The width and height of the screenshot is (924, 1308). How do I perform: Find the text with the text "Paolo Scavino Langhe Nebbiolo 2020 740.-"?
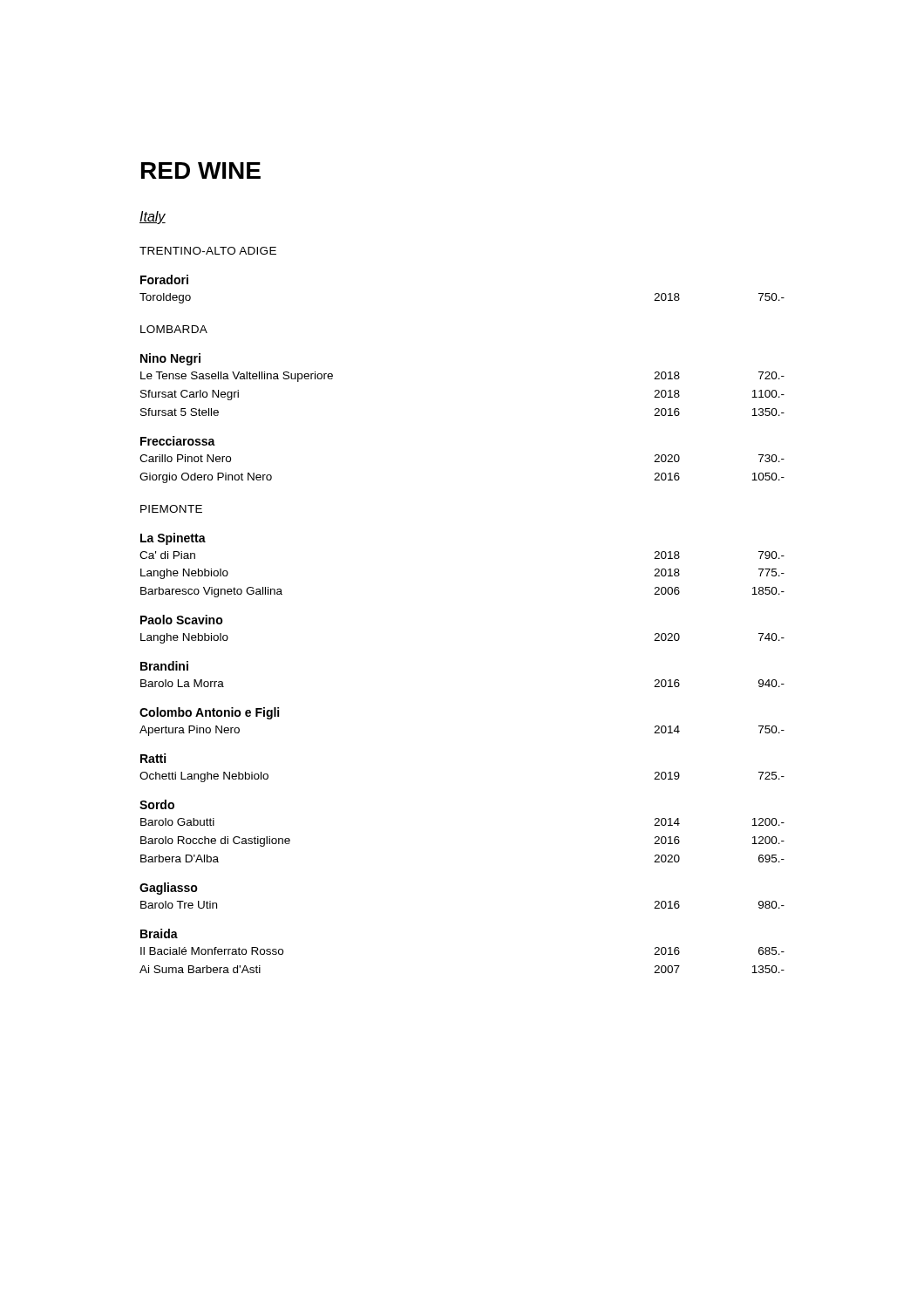pyautogui.click(x=182, y=620)
